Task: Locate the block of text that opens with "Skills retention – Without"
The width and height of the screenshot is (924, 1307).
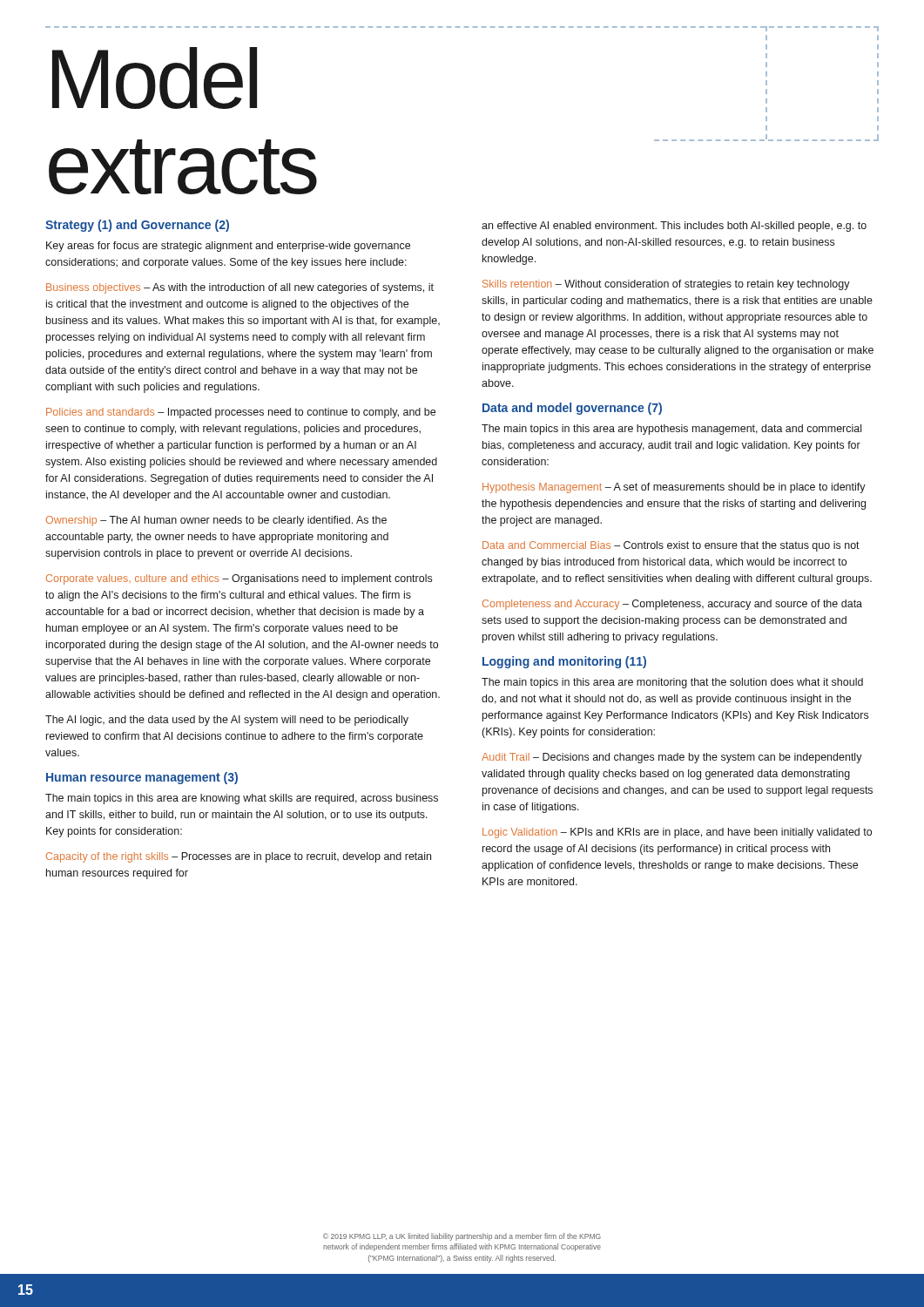Action: 678,334
